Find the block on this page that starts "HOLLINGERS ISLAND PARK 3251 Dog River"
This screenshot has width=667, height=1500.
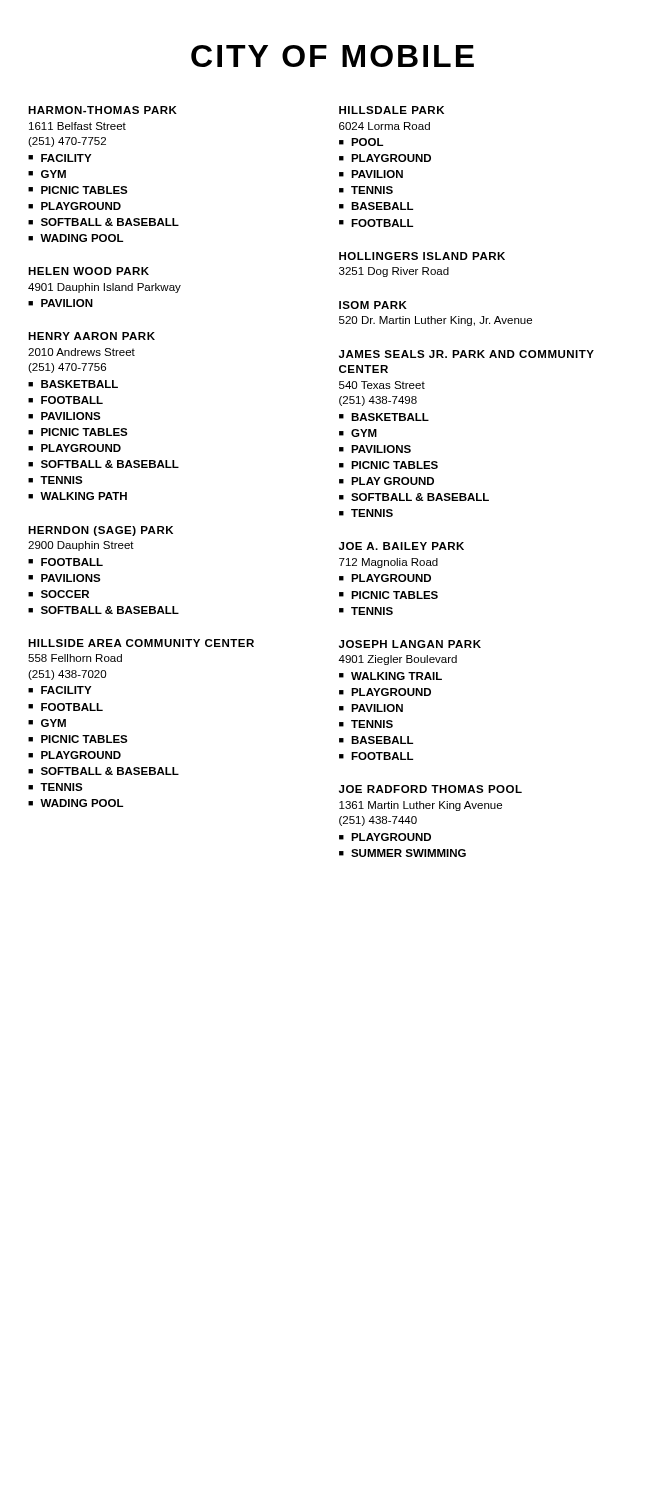pyautogui.click(x=489, y=264)
